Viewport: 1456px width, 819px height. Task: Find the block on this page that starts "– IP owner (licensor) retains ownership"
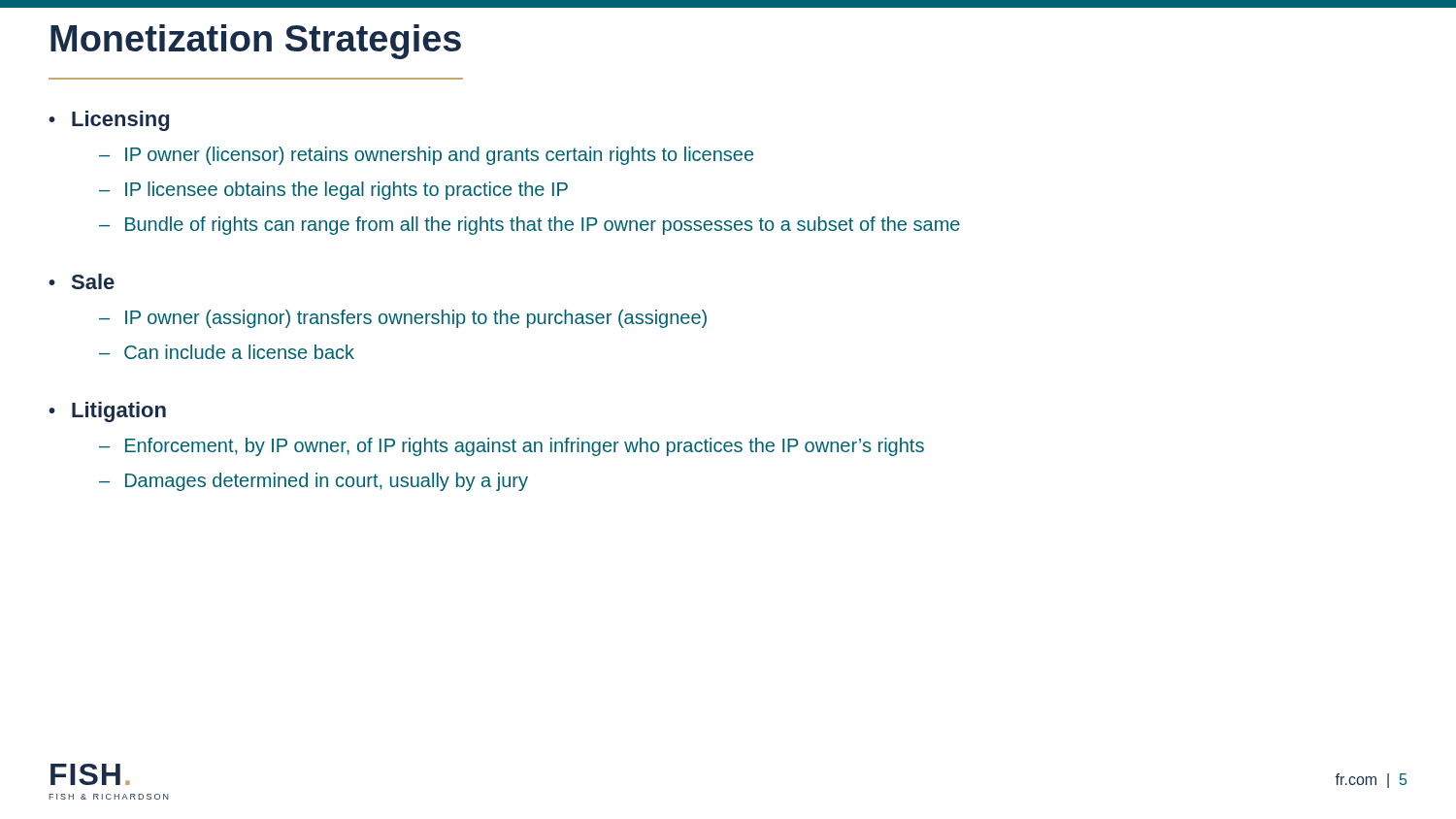[427, 154]
